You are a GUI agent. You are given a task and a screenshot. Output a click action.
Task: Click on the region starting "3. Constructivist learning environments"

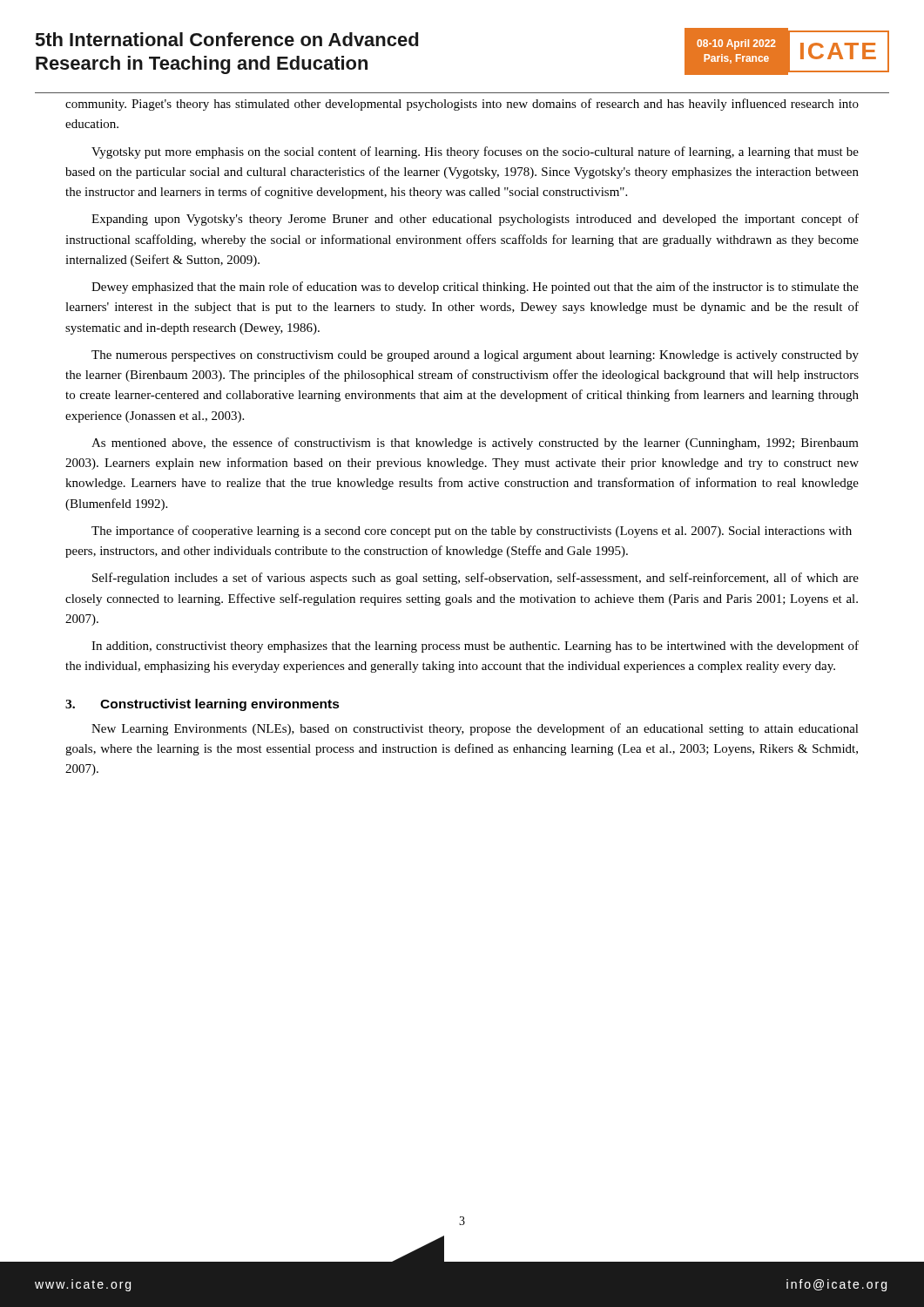202,705
